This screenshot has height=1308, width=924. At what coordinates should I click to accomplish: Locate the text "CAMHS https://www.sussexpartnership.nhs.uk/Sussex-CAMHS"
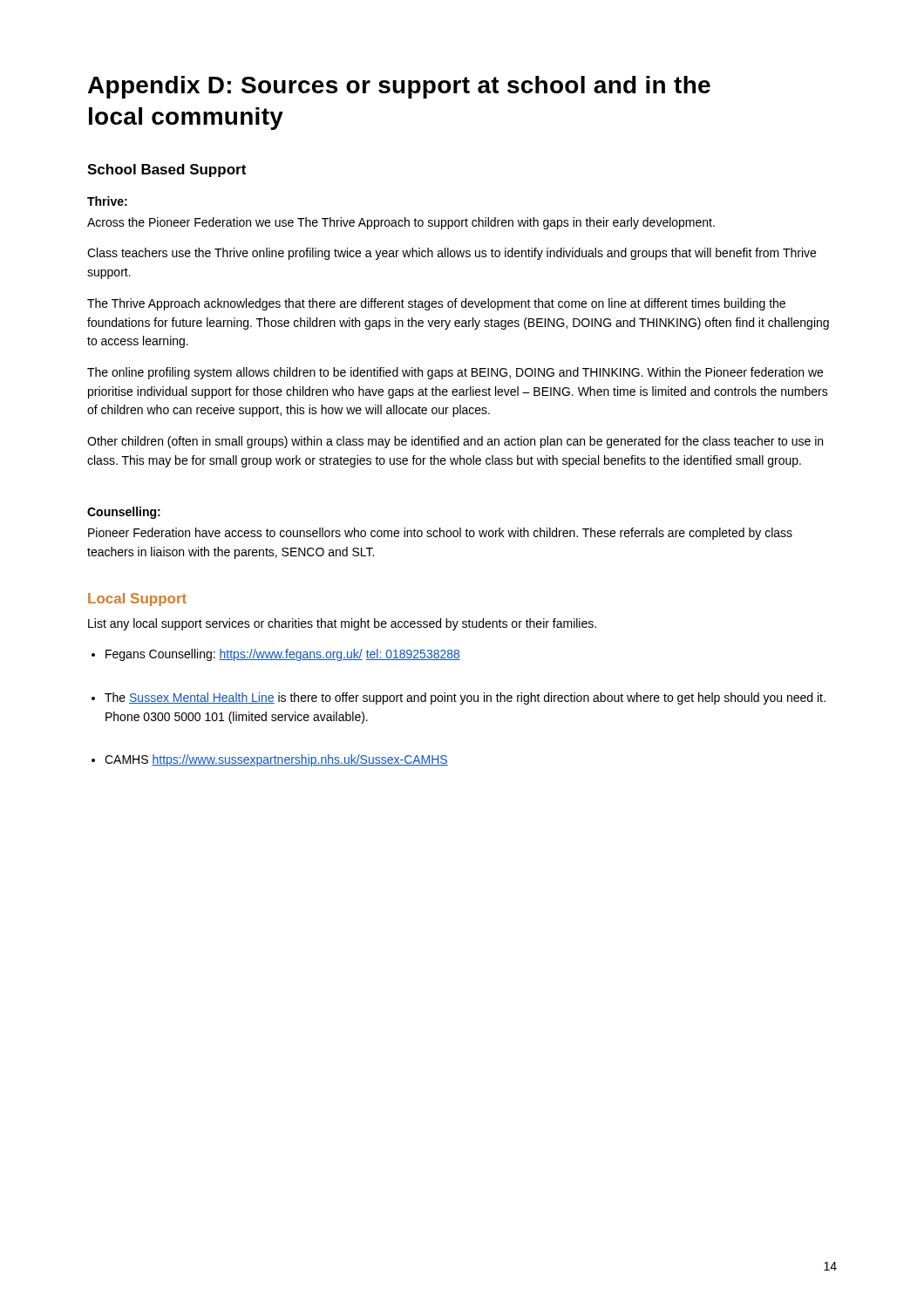[276, 760]
